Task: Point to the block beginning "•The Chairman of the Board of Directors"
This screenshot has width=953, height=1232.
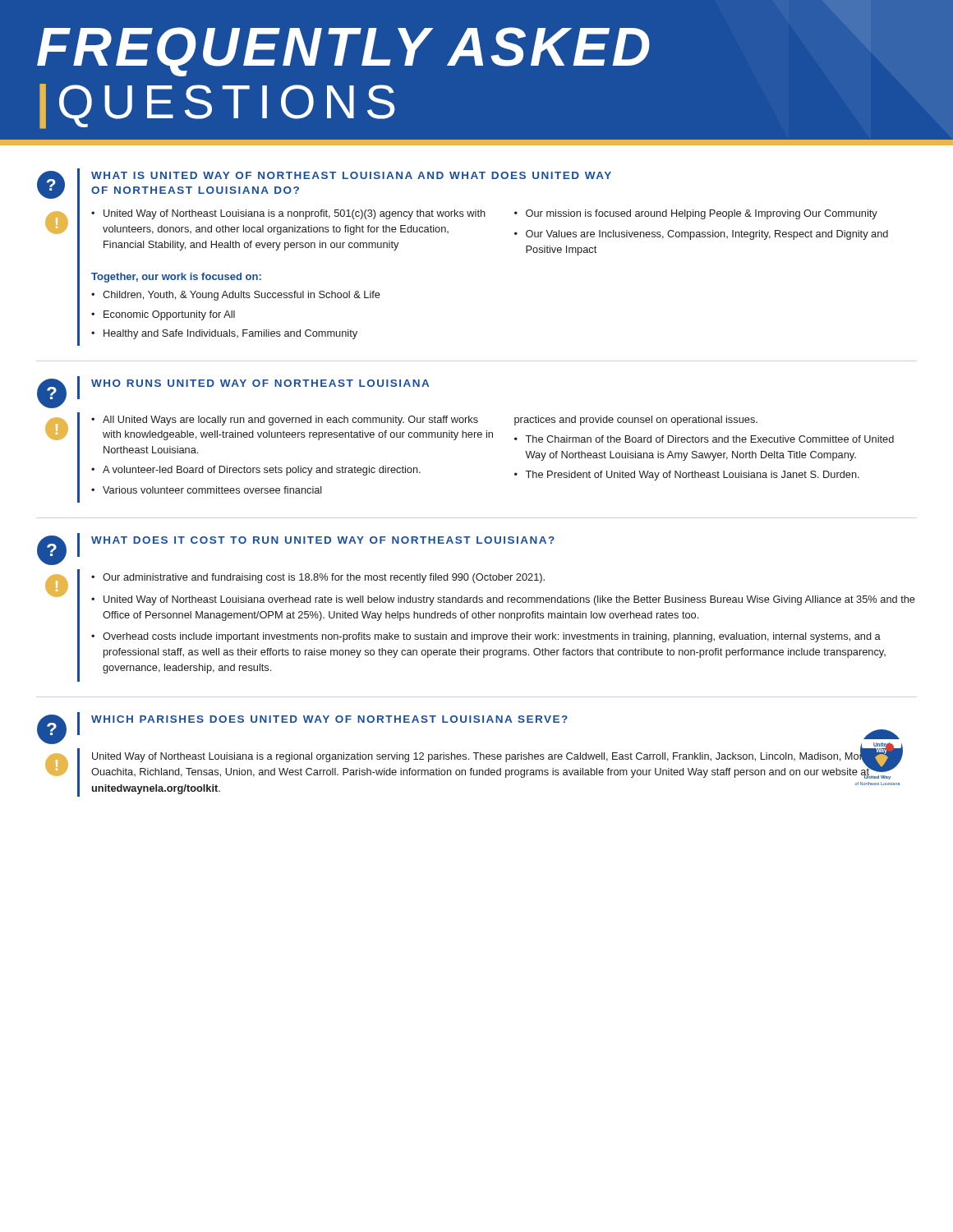Action: coord(704,446)
